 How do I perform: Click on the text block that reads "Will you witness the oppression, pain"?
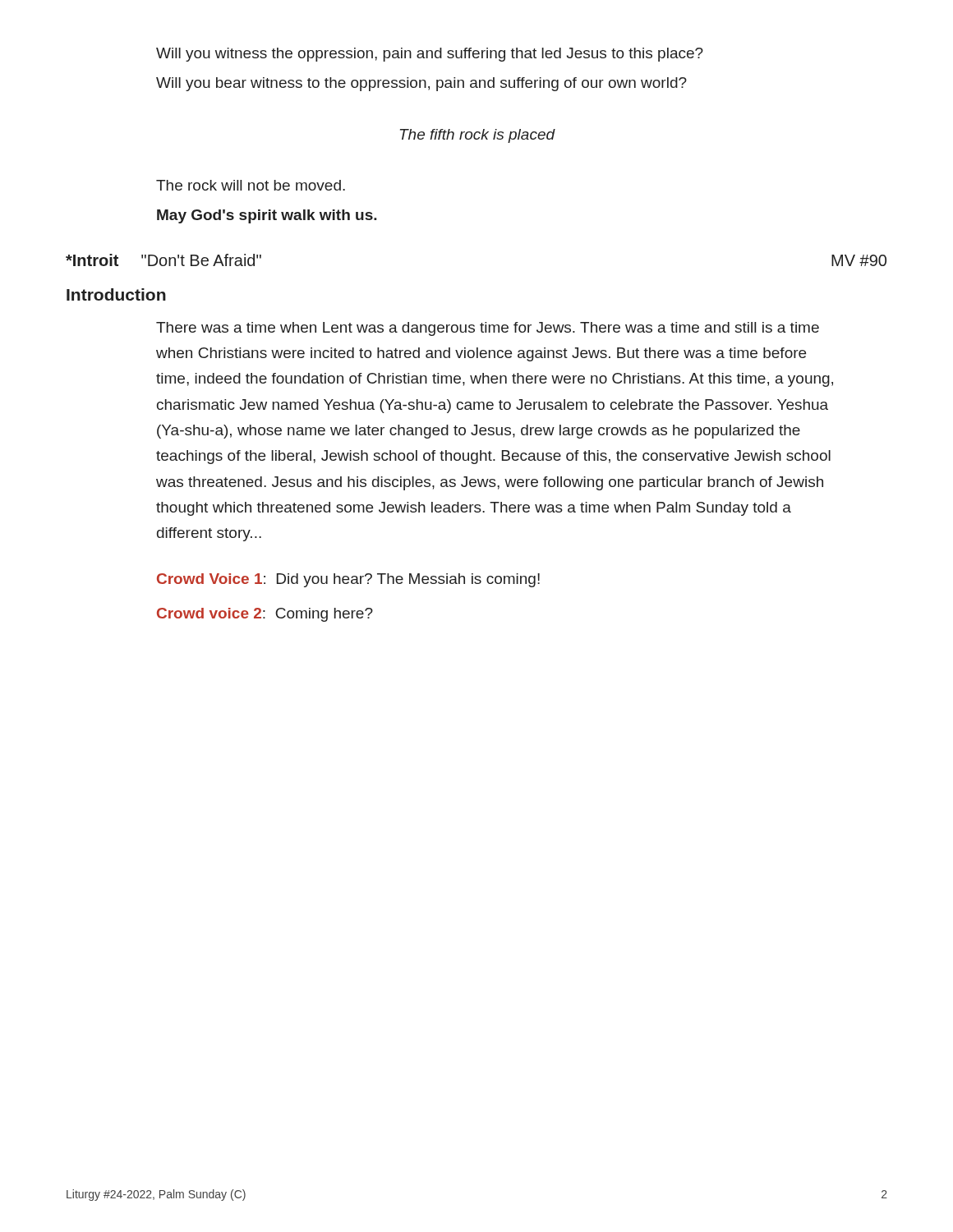[497, 68]
